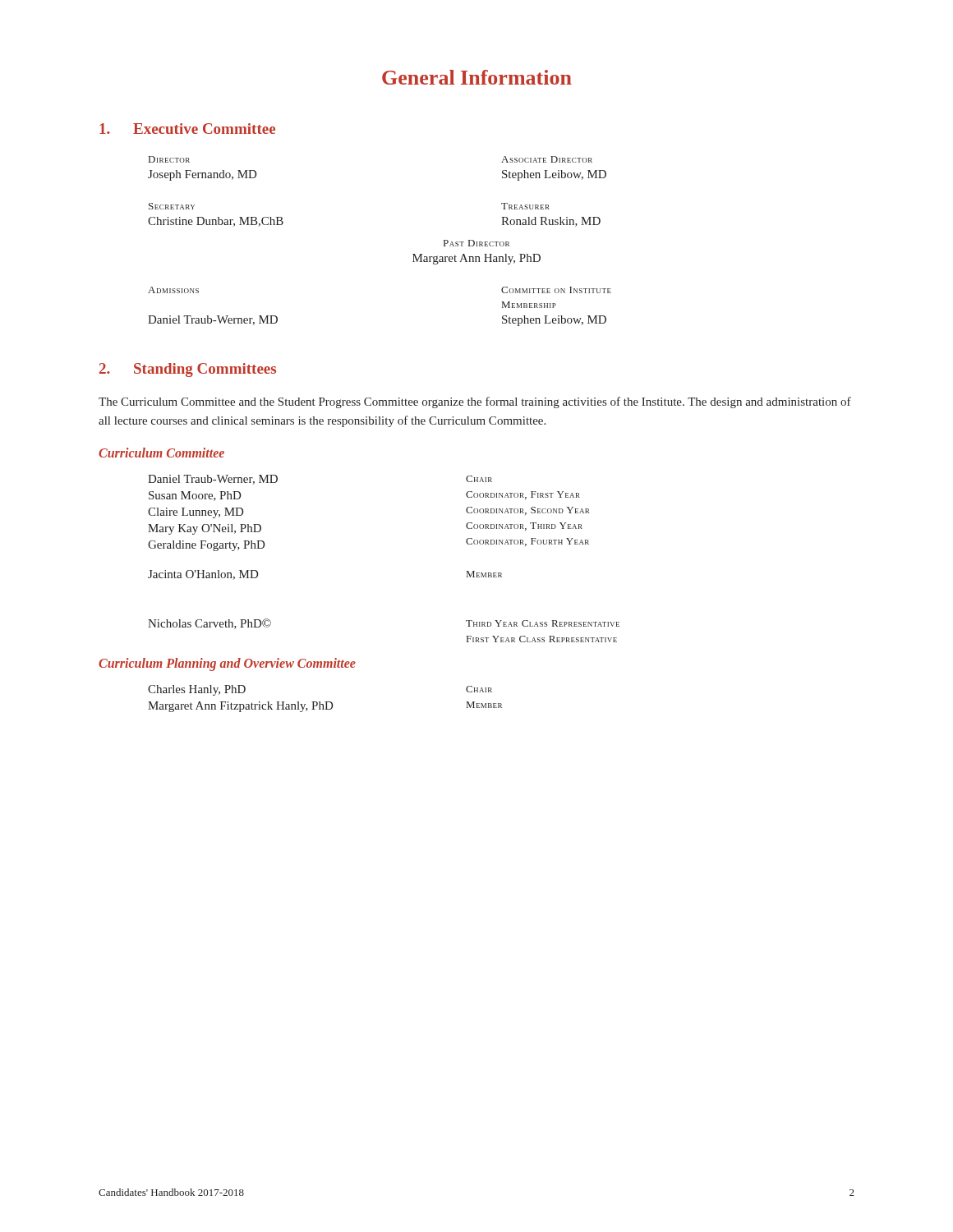Select the text containing "Secretary Christine Dunbar, MB,ChB"

coord(171,206)
